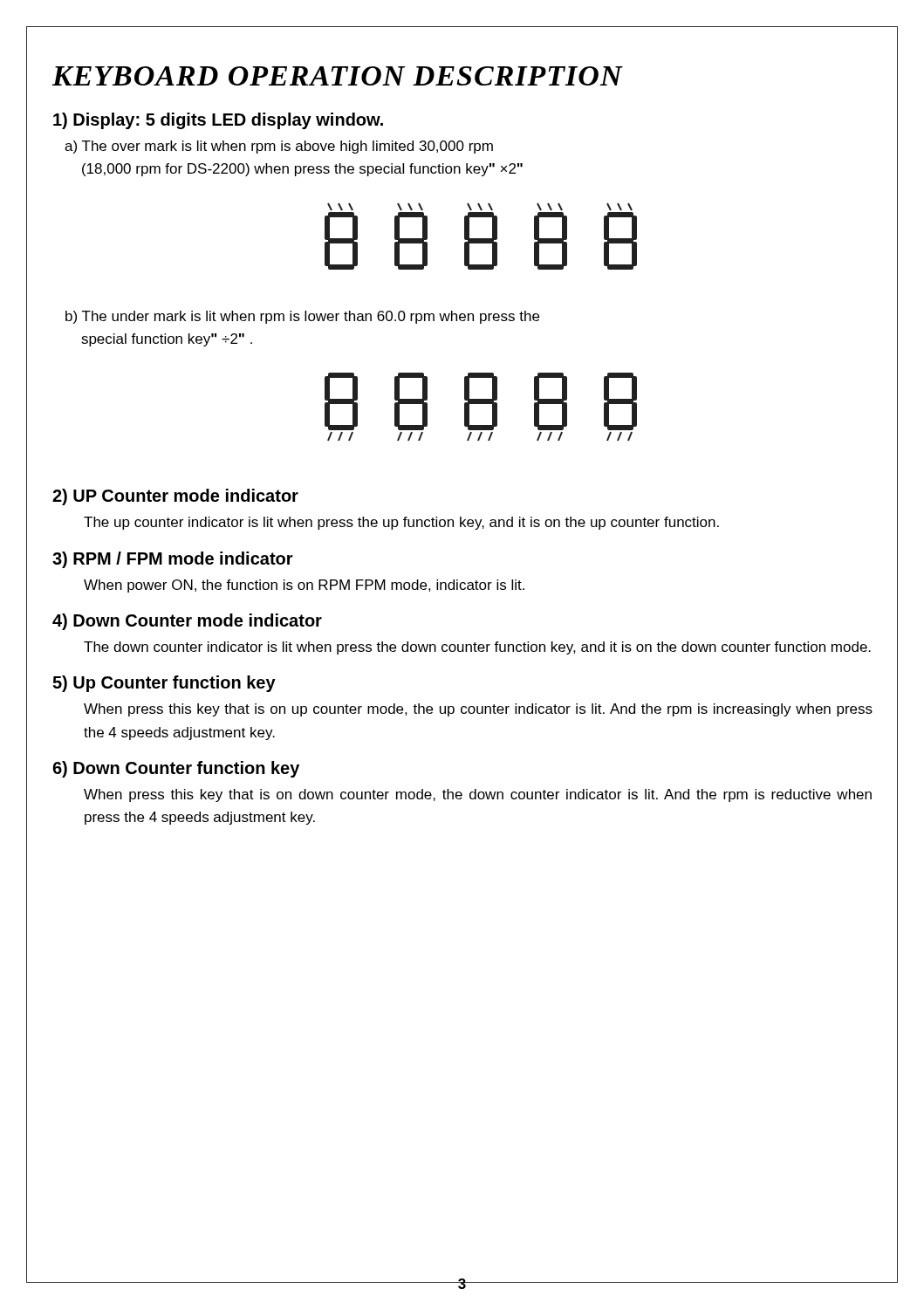The width and height of the screenshot is (924, 1309).
Task: Locate the text starting "a) The over mark is lit"
Action: [x=294, y=158]
